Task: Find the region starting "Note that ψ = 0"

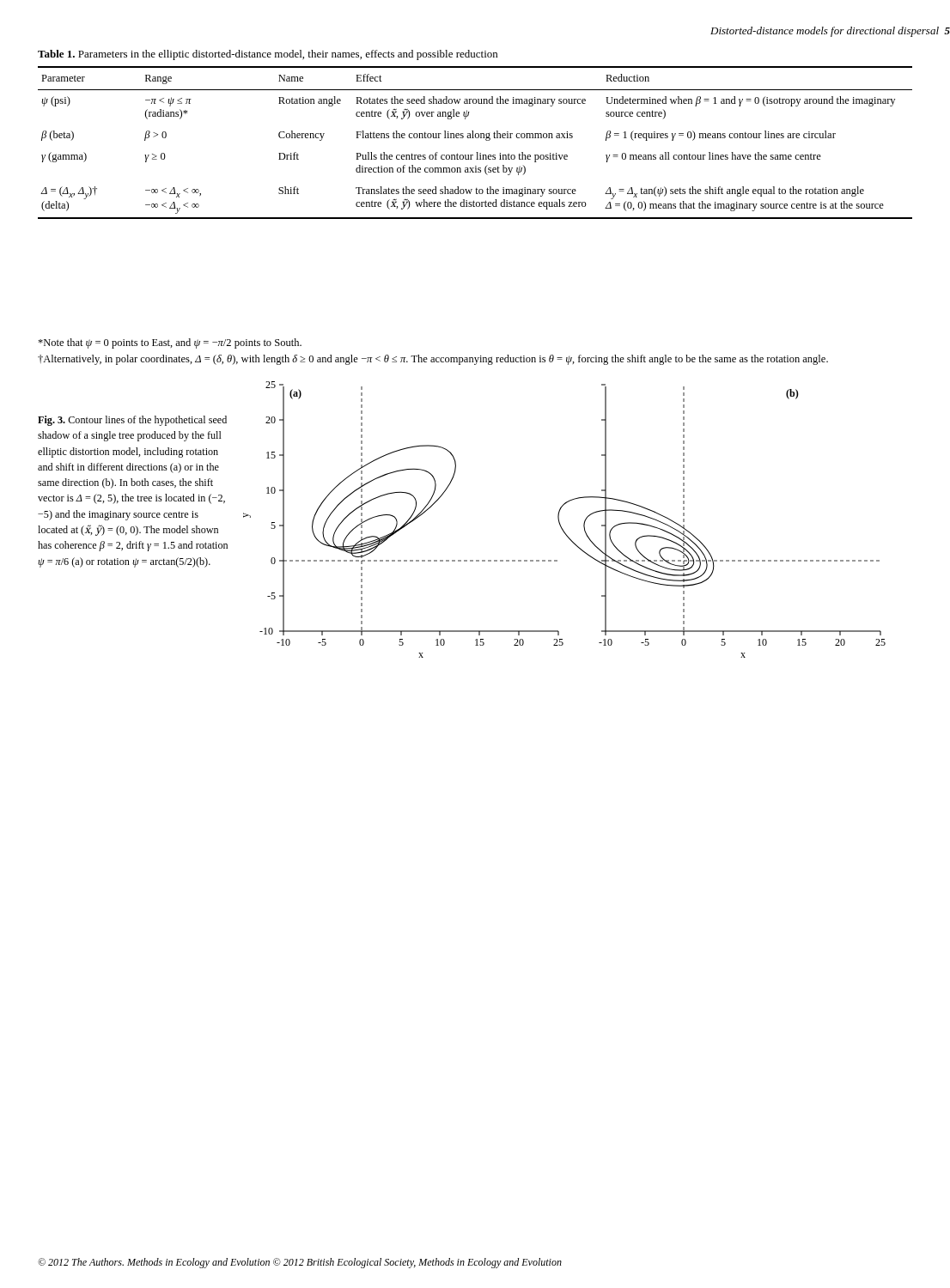Action: pos(433,351)
